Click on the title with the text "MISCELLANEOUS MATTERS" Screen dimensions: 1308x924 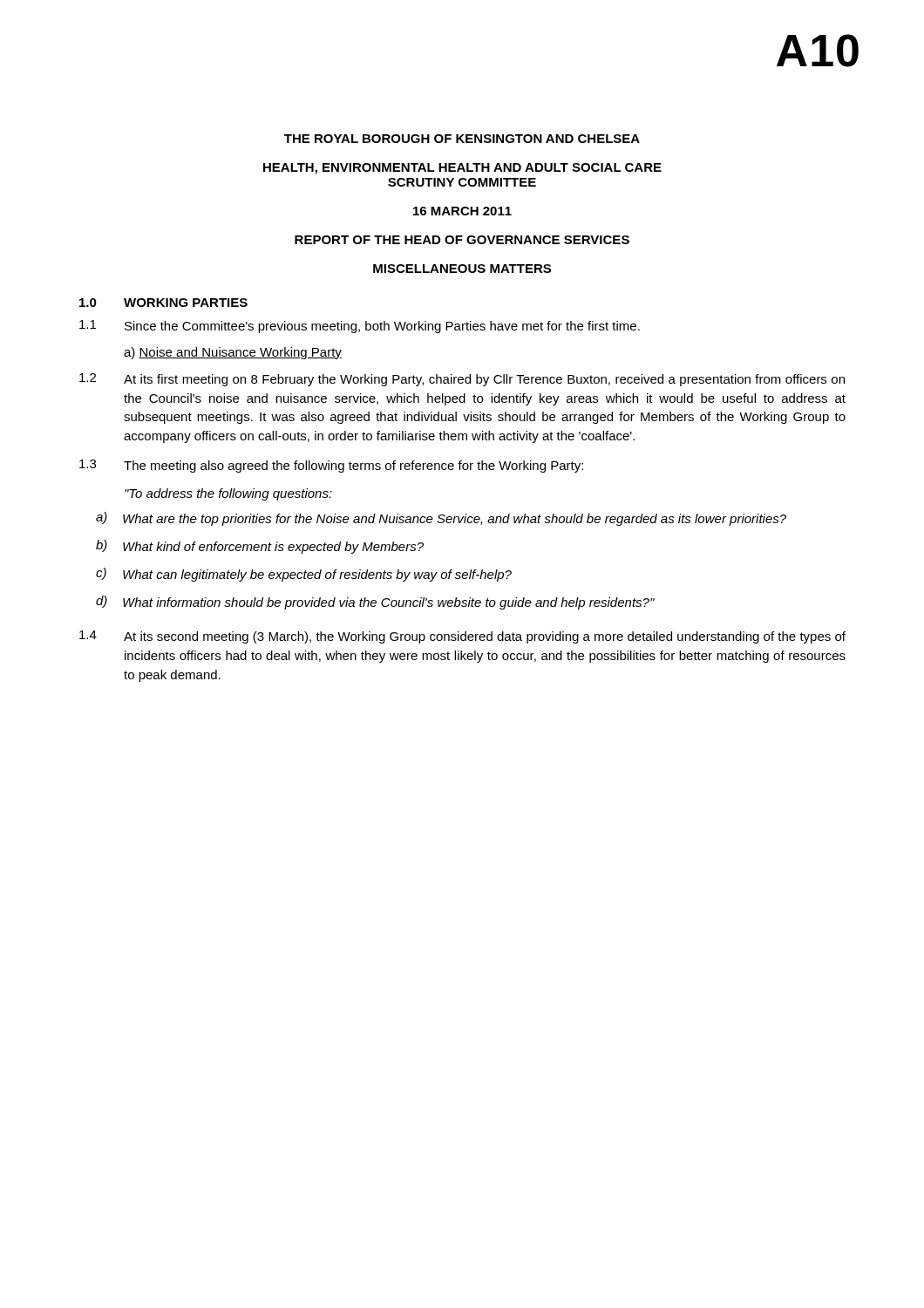462,268
